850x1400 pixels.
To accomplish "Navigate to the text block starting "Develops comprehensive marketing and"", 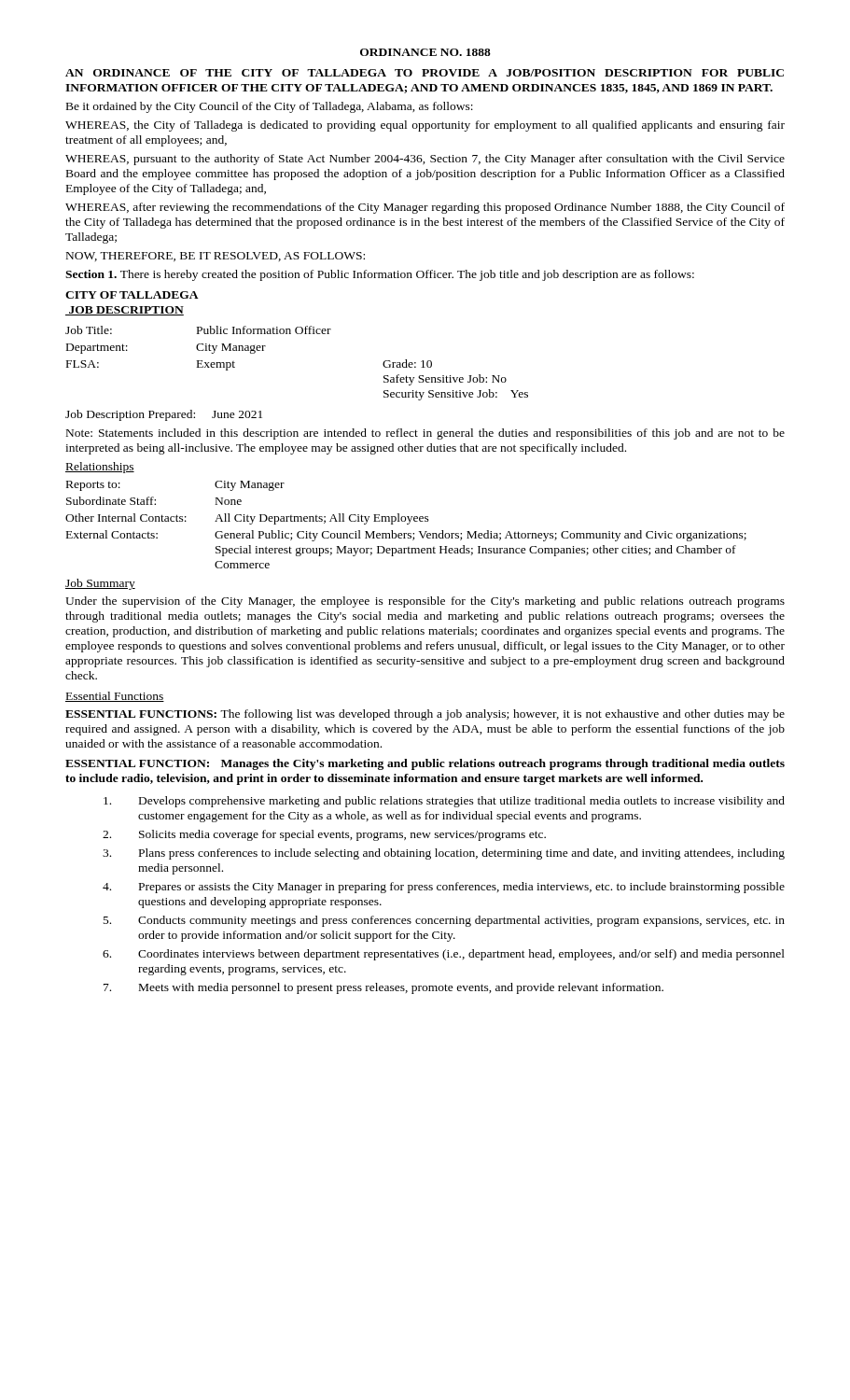I will pos(444,808).
